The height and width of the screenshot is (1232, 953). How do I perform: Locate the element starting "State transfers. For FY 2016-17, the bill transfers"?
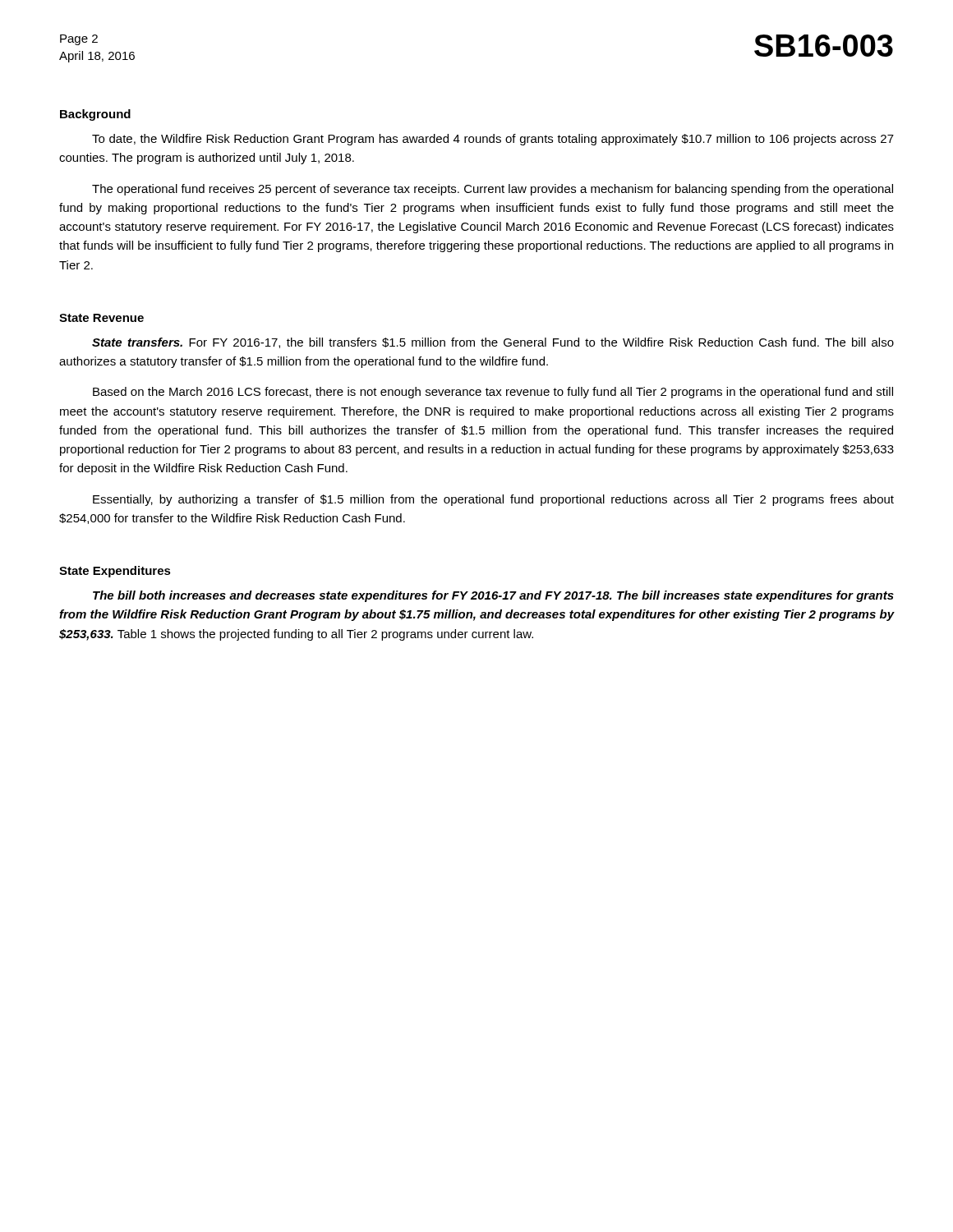click(x=476, y=351)
